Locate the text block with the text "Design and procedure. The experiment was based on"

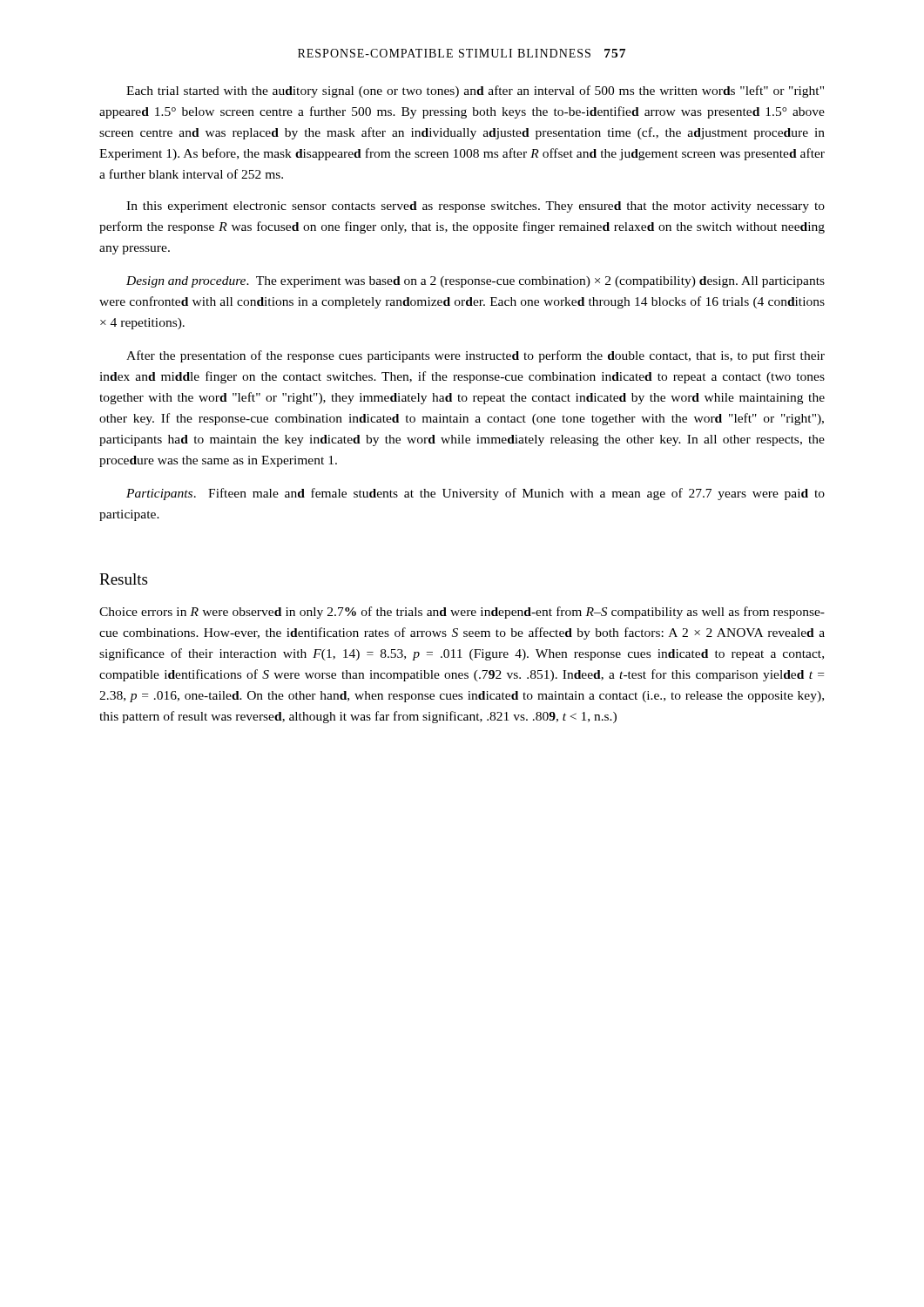[x=462, y=302]
